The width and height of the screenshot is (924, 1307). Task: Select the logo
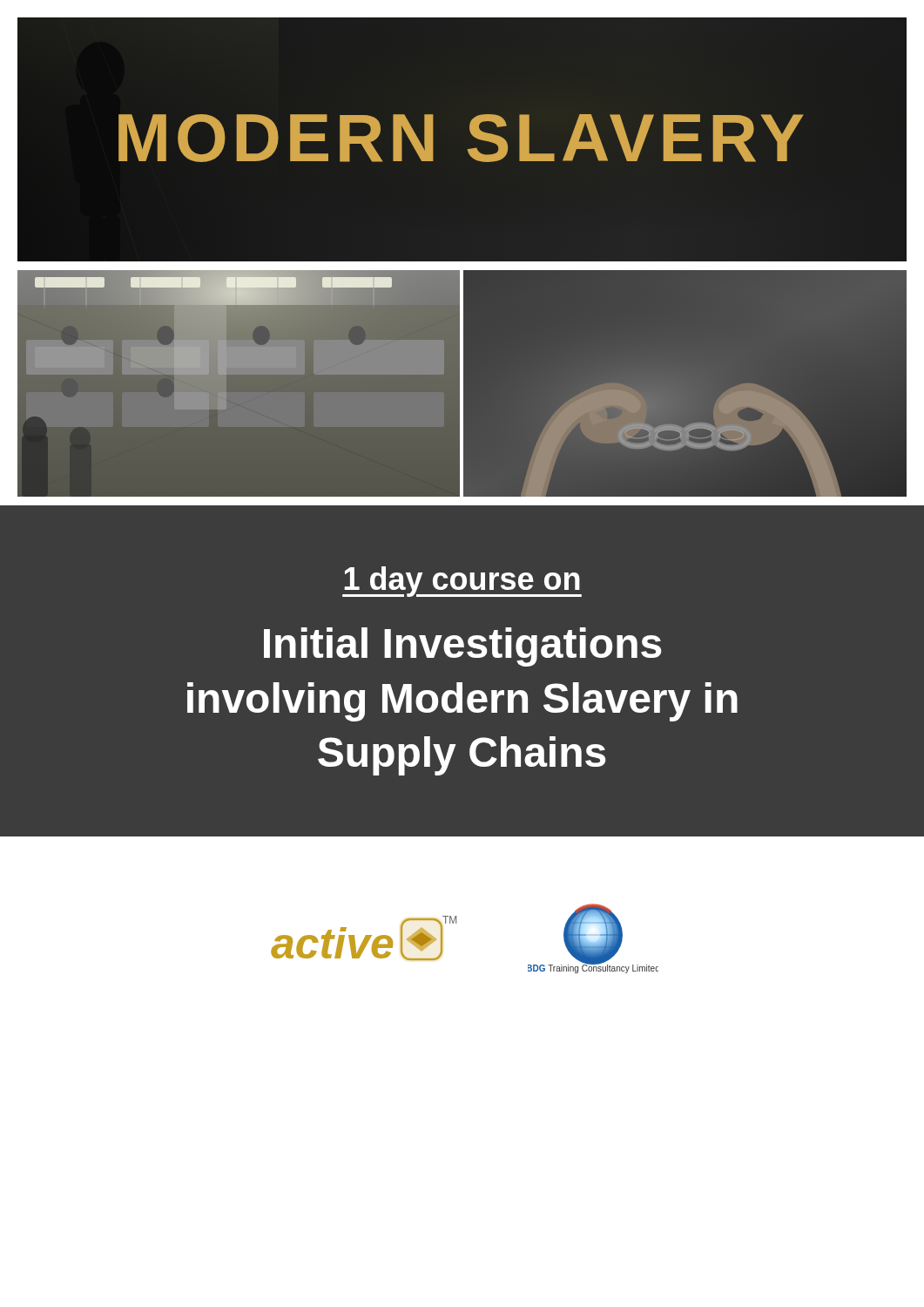(462, 941)
